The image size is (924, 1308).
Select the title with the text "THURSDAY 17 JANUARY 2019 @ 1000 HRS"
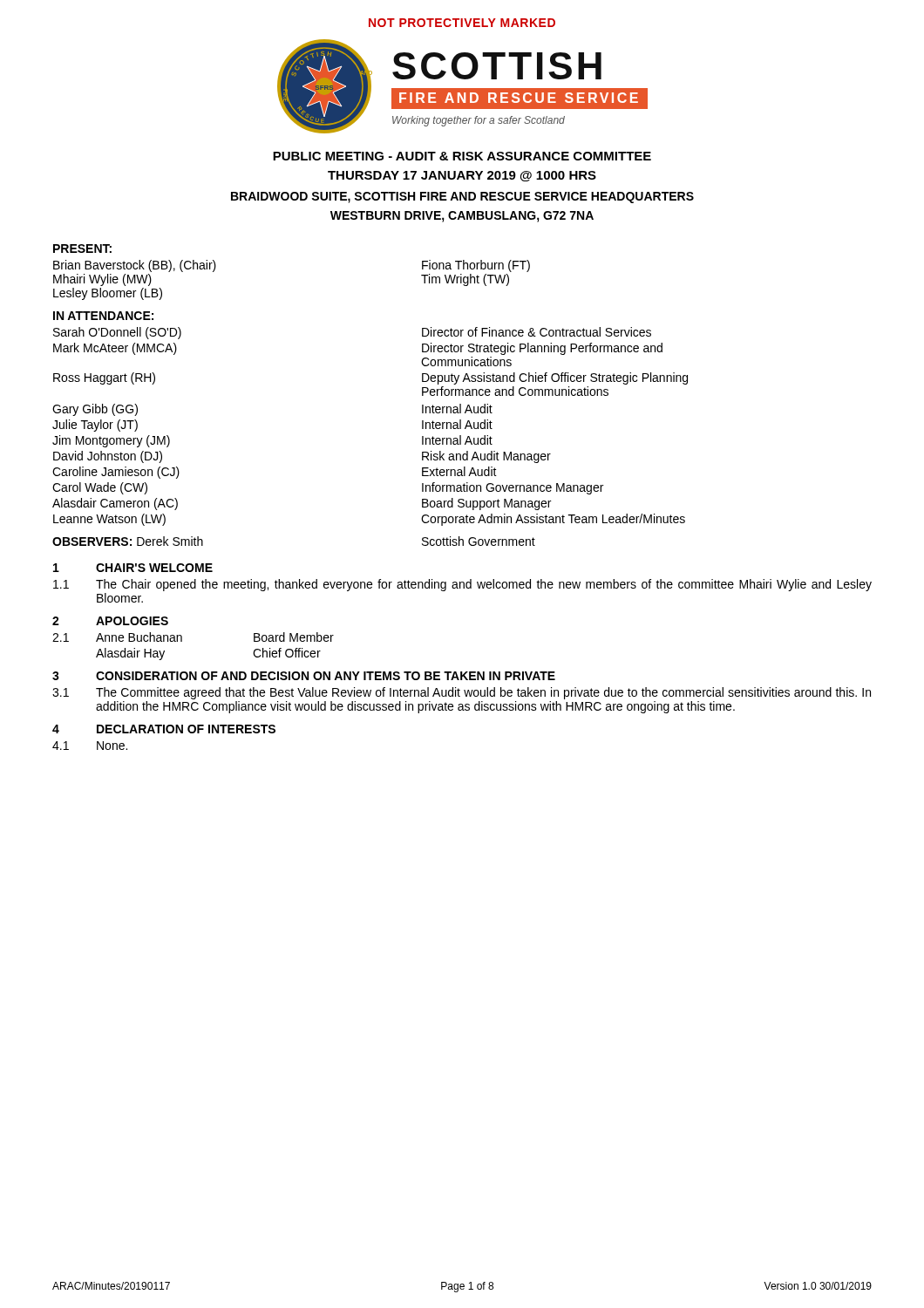(x=462, y=175)
